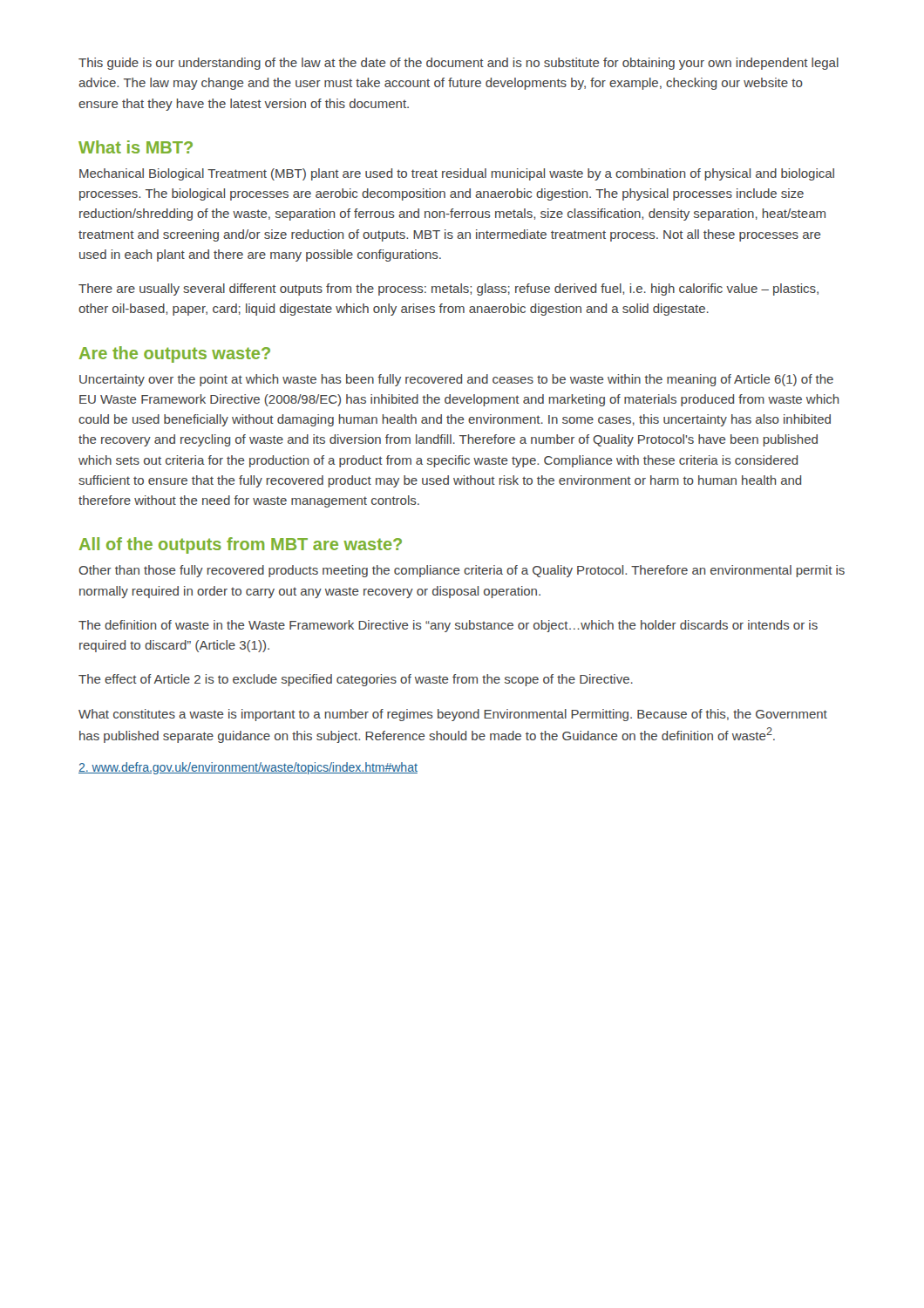Select the element starting "This guide is"
The height and width of the screenshot is (1308, 924).
pos(459,83)
